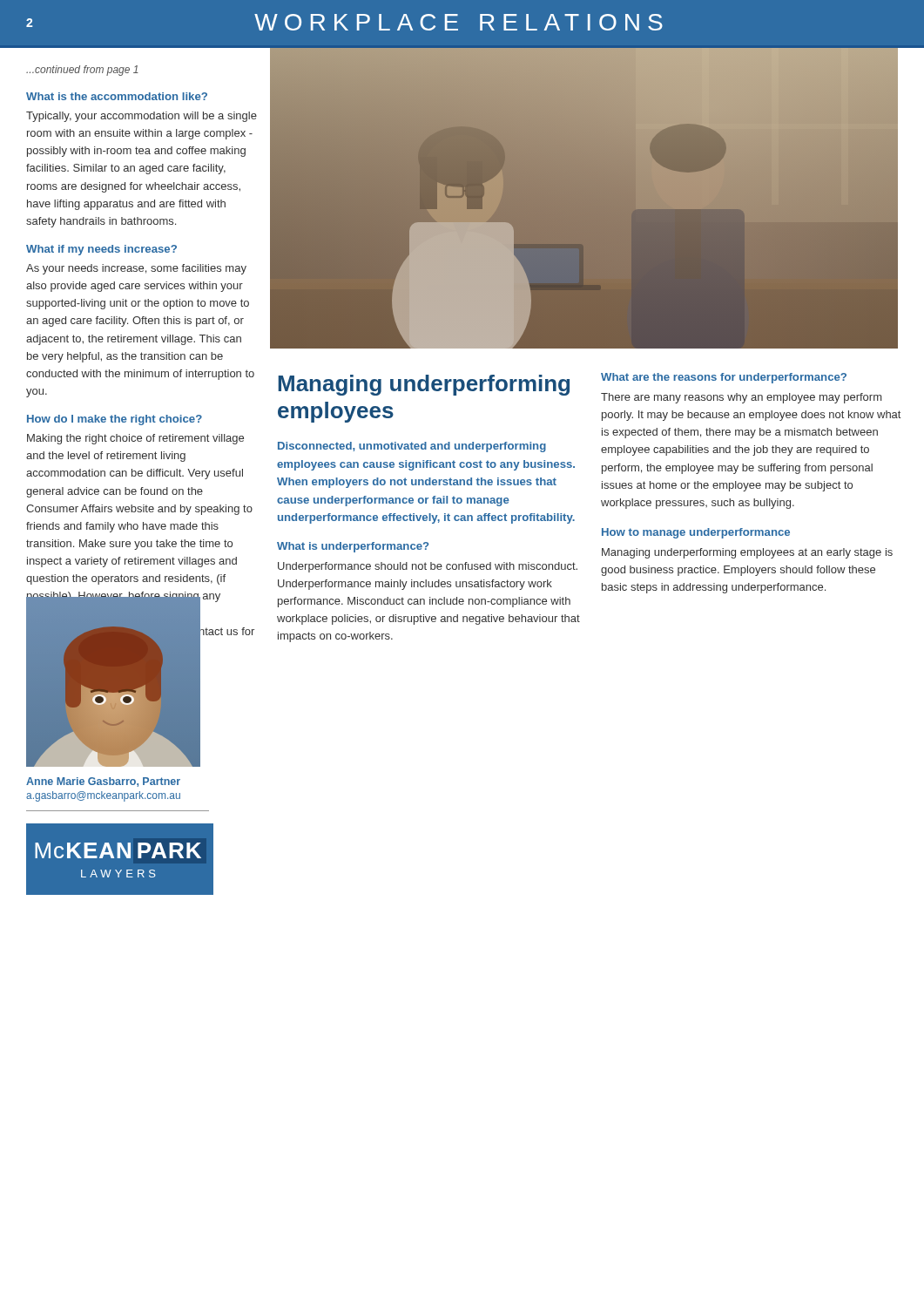Click on the text block starting "Typically, your accommodation will be"
This screenshot has width=924, height=1307.
(142, 168)
